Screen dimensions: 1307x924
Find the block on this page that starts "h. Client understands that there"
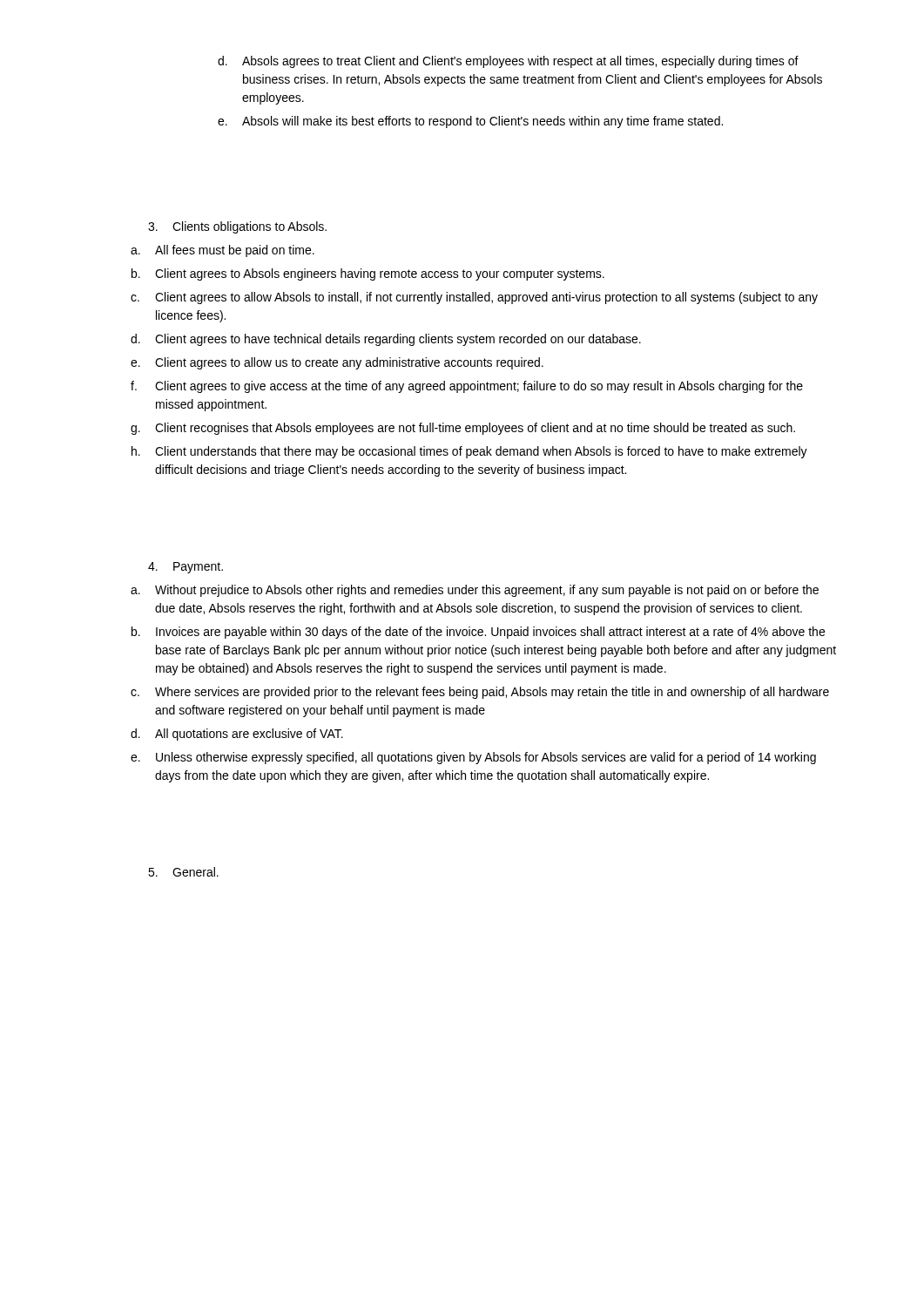coord(484,461)
